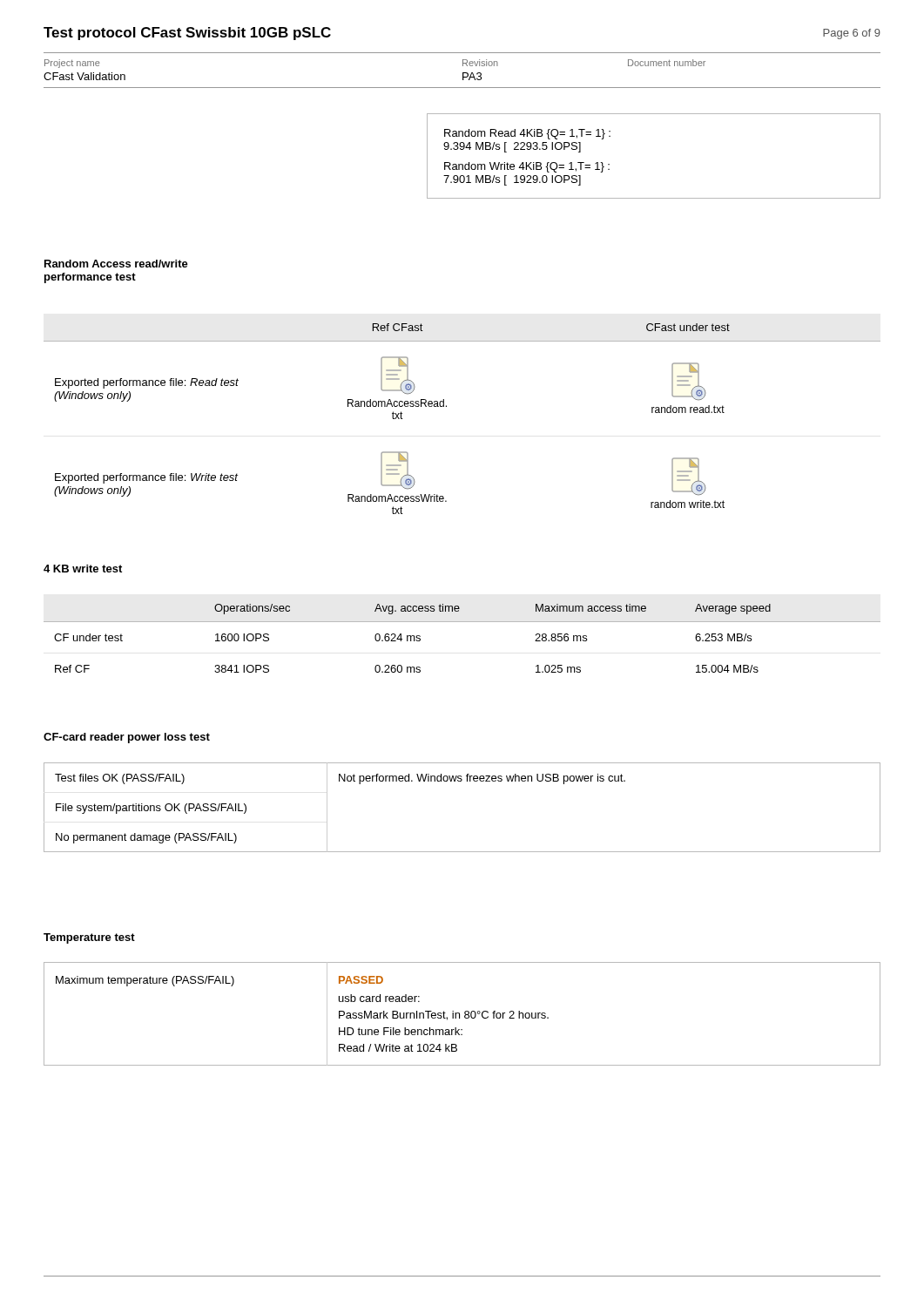924x1307 pixels.
Task: Click on the section header that reads "CF-card reader power loss test"
Action: tap(127, 737)
